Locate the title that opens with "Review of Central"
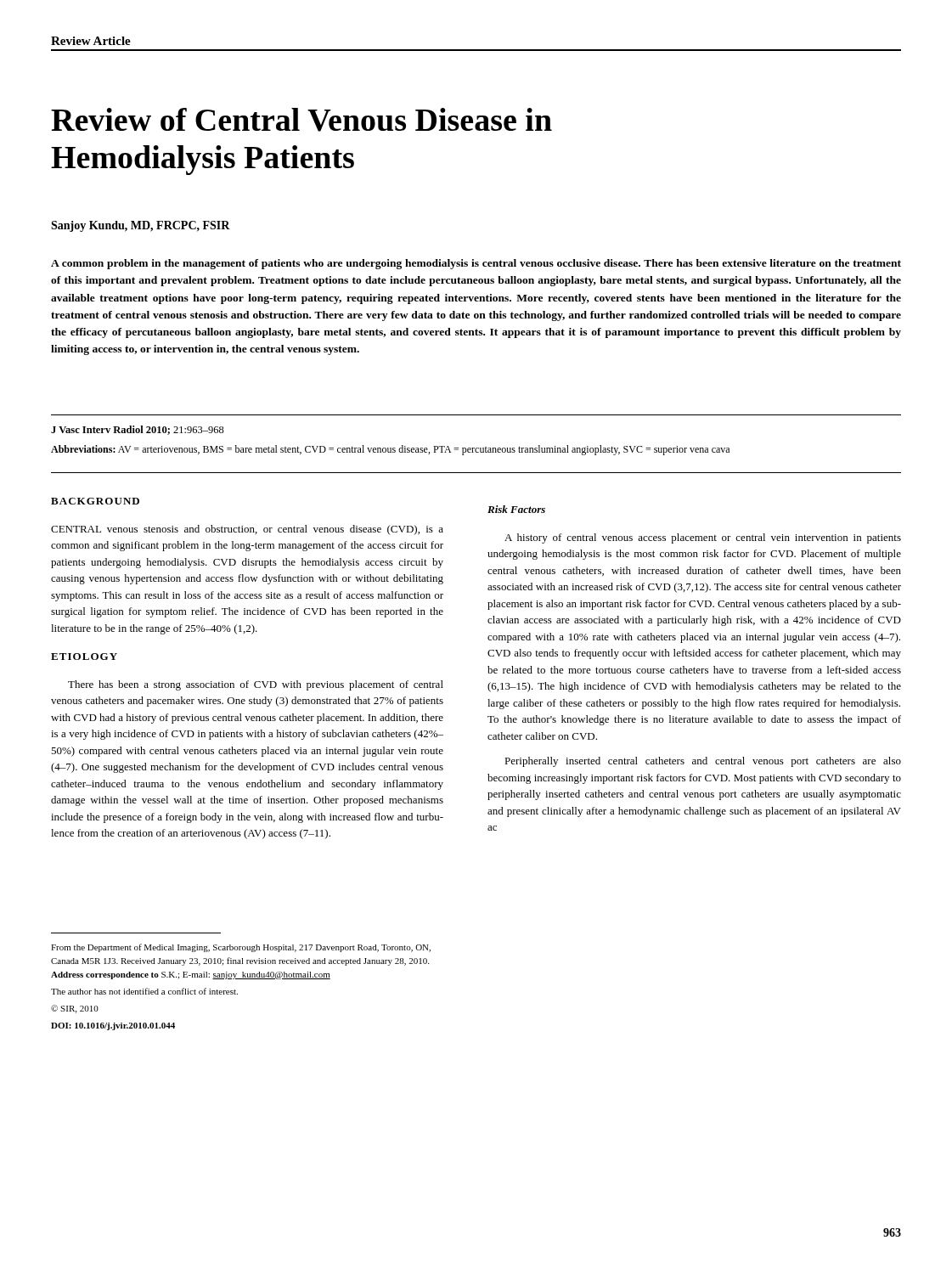Screen dimensions: 1274x952 coord(301,138)
